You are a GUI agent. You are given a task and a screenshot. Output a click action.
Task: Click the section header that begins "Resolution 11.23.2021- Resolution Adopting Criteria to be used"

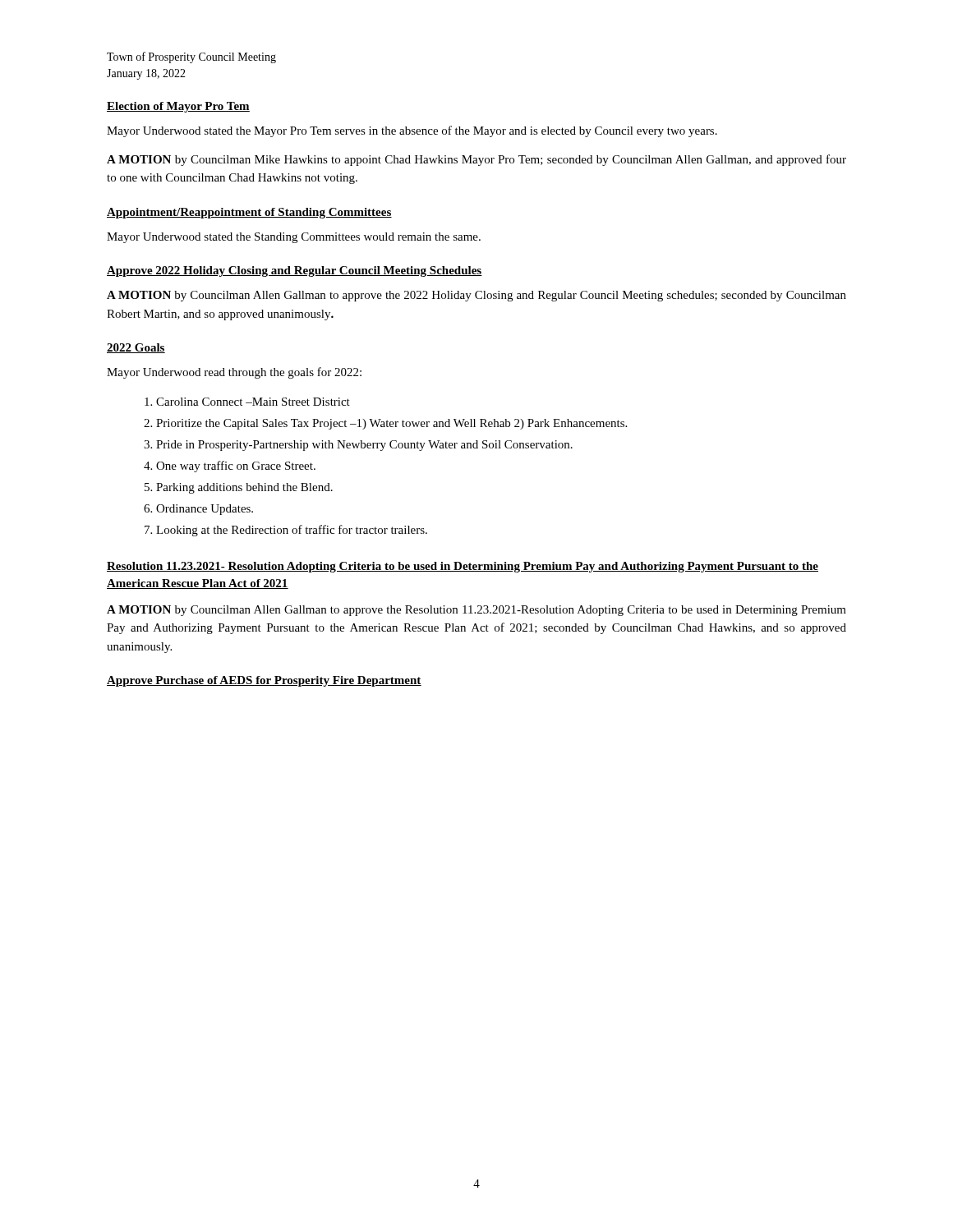coord(463,574)
